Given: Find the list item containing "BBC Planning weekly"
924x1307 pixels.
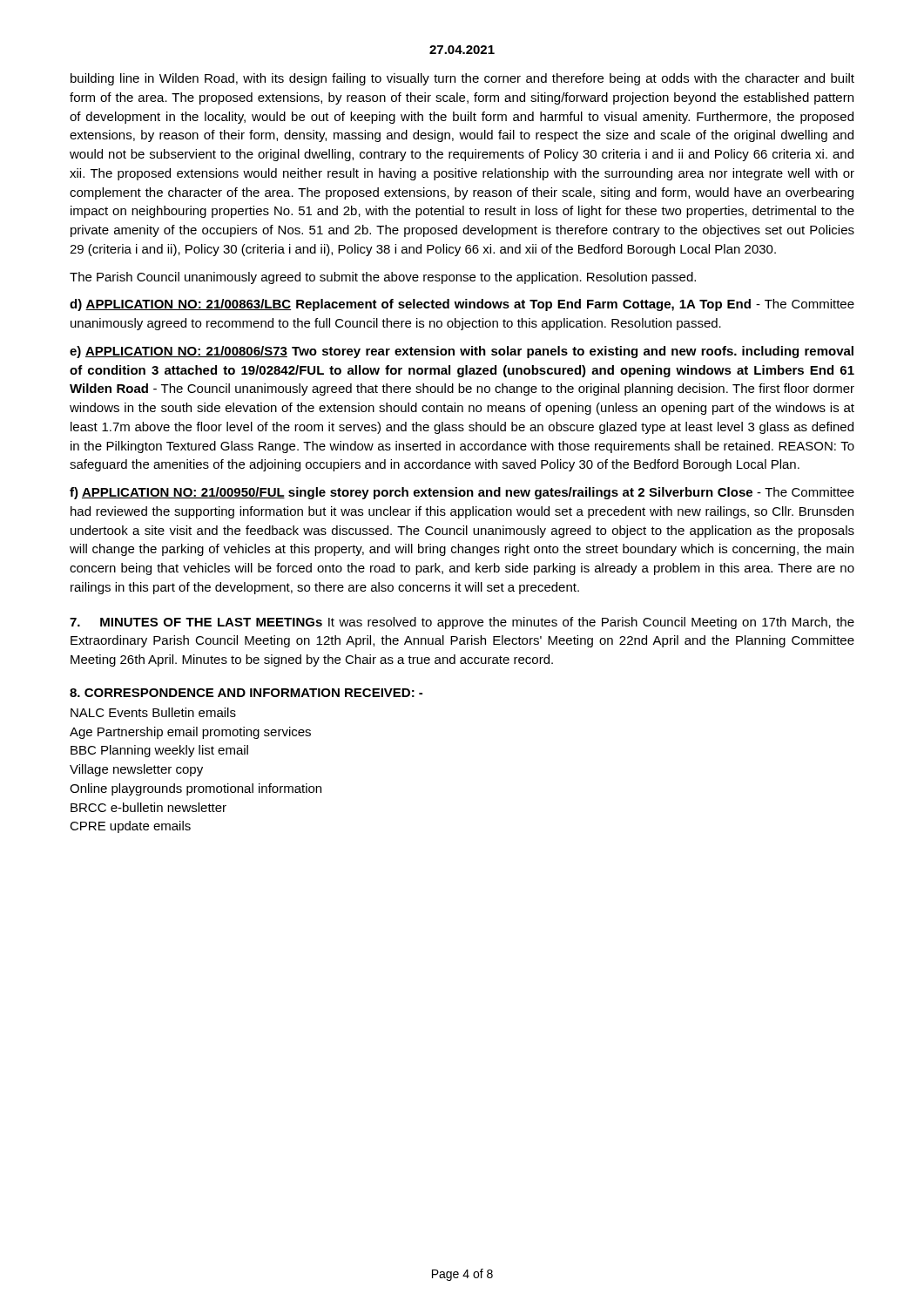Looking at the screenshot, I should (159, 750).
